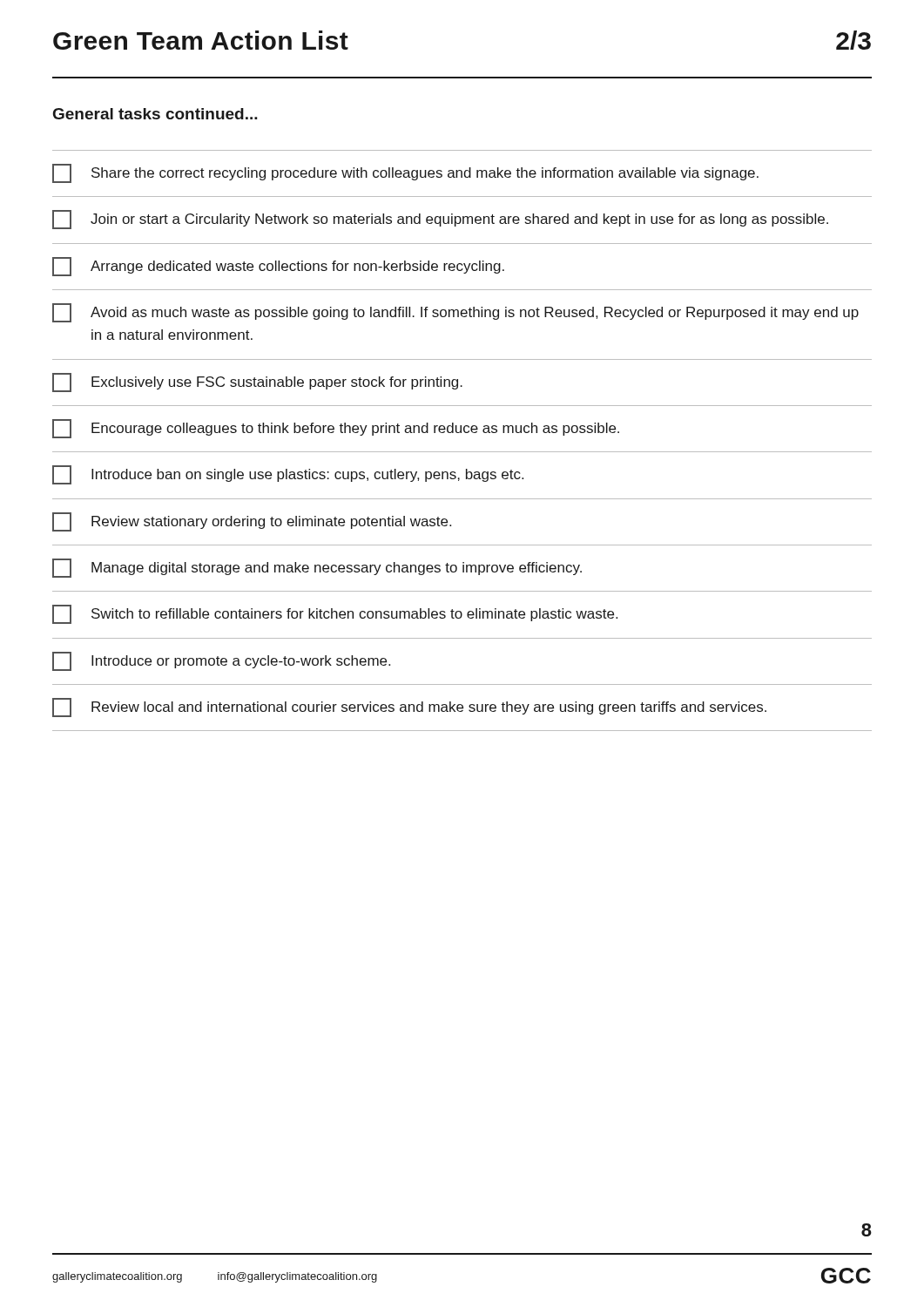Find the block starting "Introduce or promote a cycle-to-work scheme."
The width and height of the screenshot is (924, 1307).
(221, 661)
